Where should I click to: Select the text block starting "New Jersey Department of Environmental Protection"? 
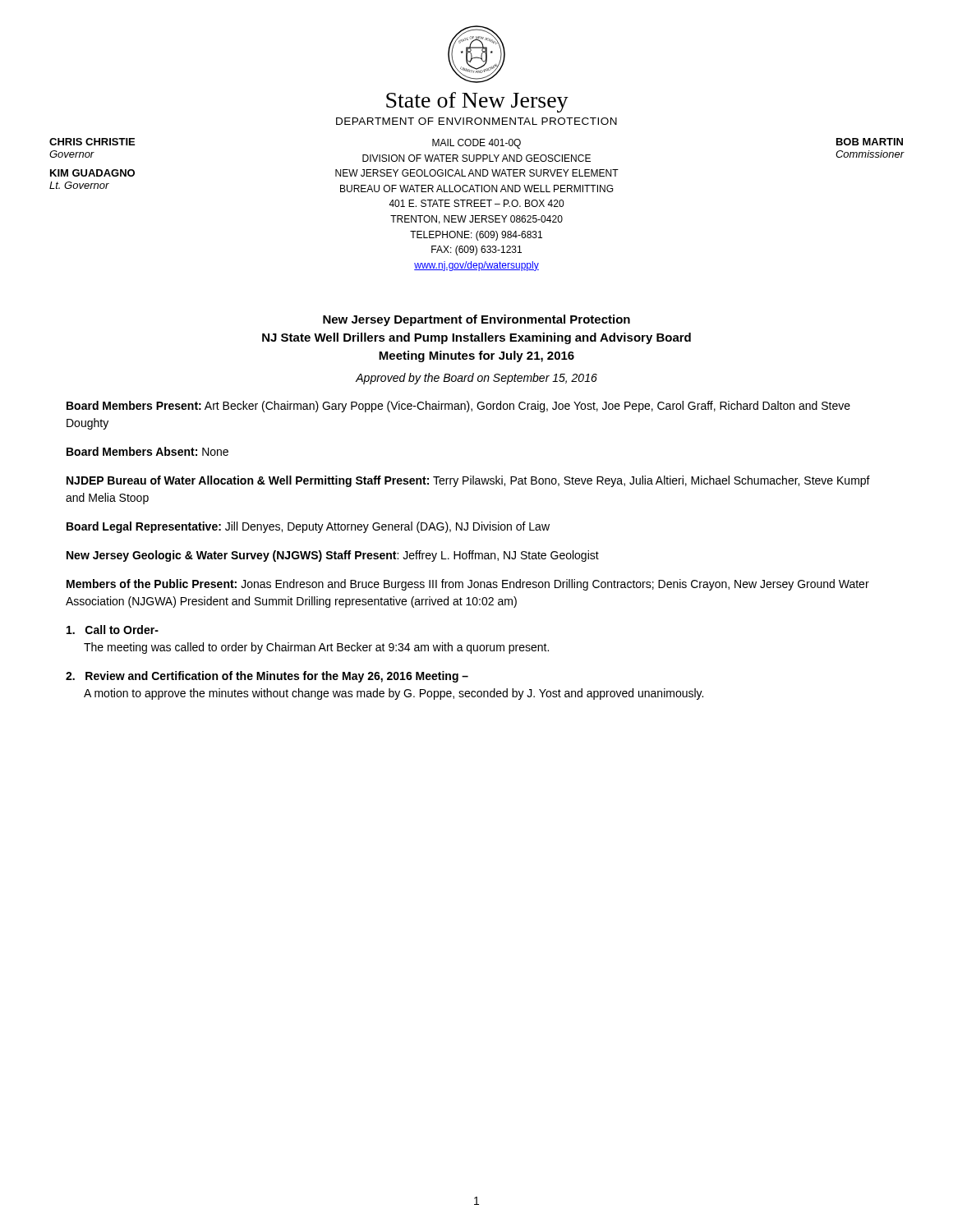click(x=476, y=337)
